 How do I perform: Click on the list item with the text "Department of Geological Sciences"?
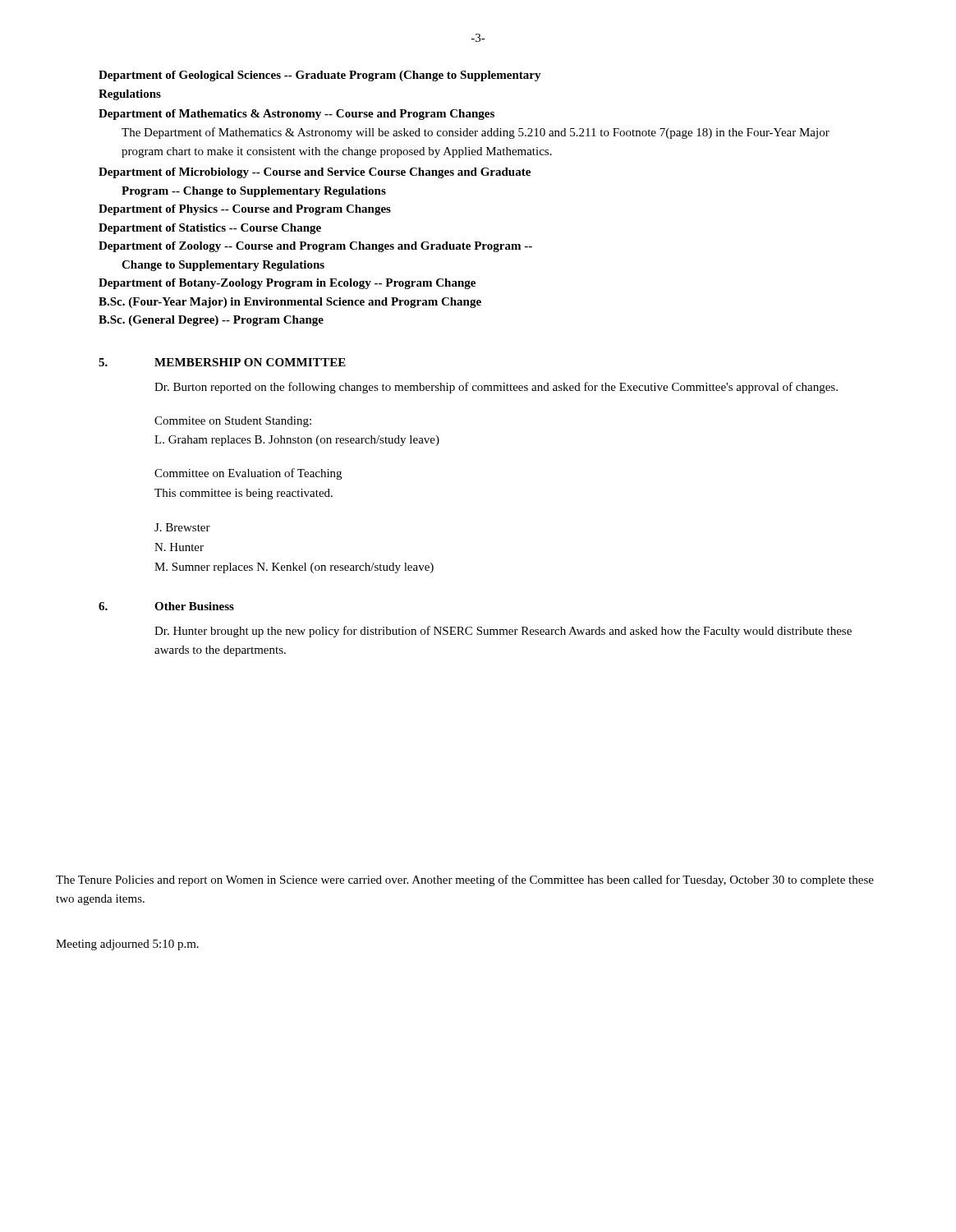click(x=320, y=84)
